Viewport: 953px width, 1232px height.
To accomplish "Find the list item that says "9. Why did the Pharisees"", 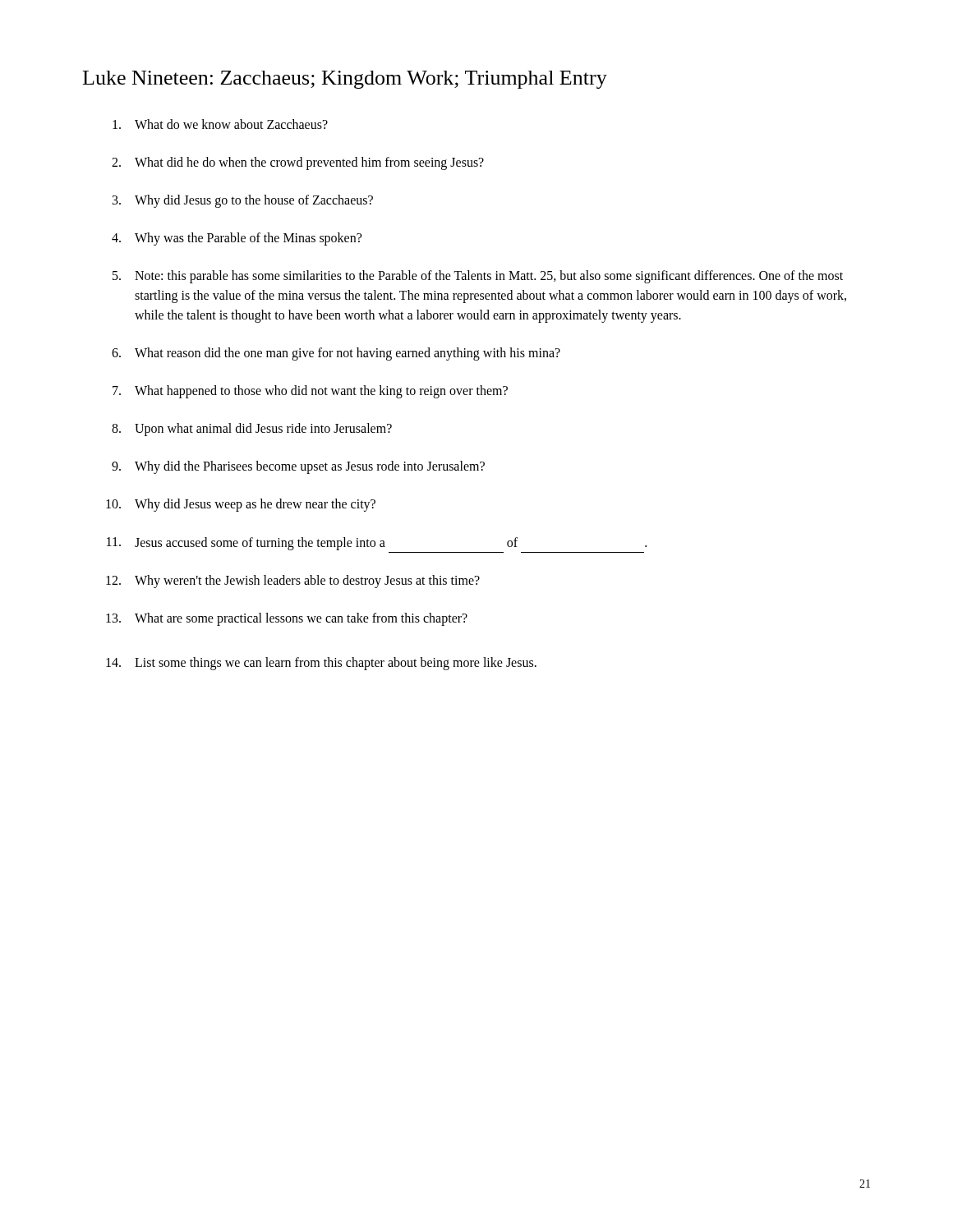I will (x=476, y=467).
